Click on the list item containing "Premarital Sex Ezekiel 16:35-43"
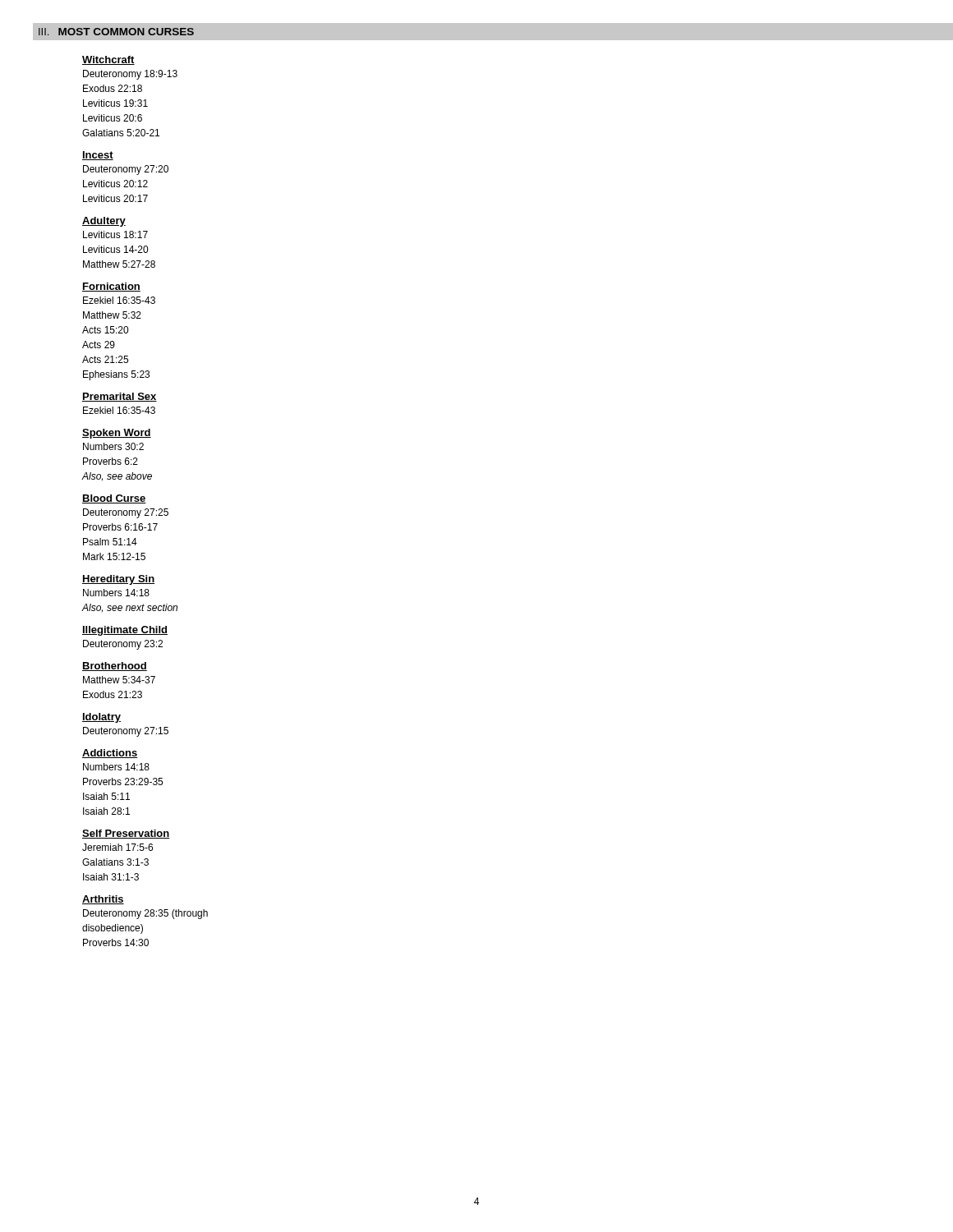 tap(120, 397)
